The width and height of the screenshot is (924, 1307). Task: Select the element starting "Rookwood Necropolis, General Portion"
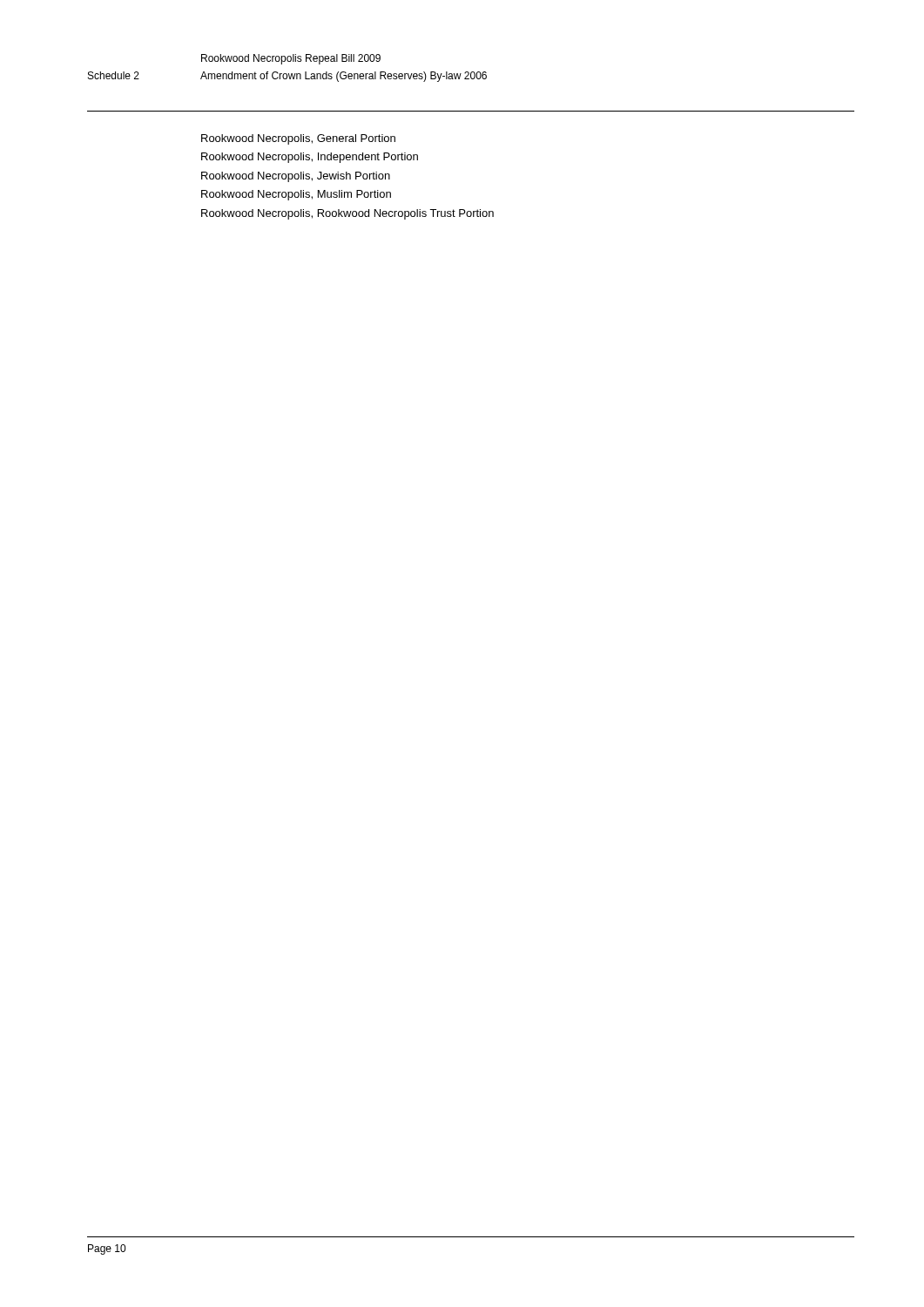tap(298, 138)
